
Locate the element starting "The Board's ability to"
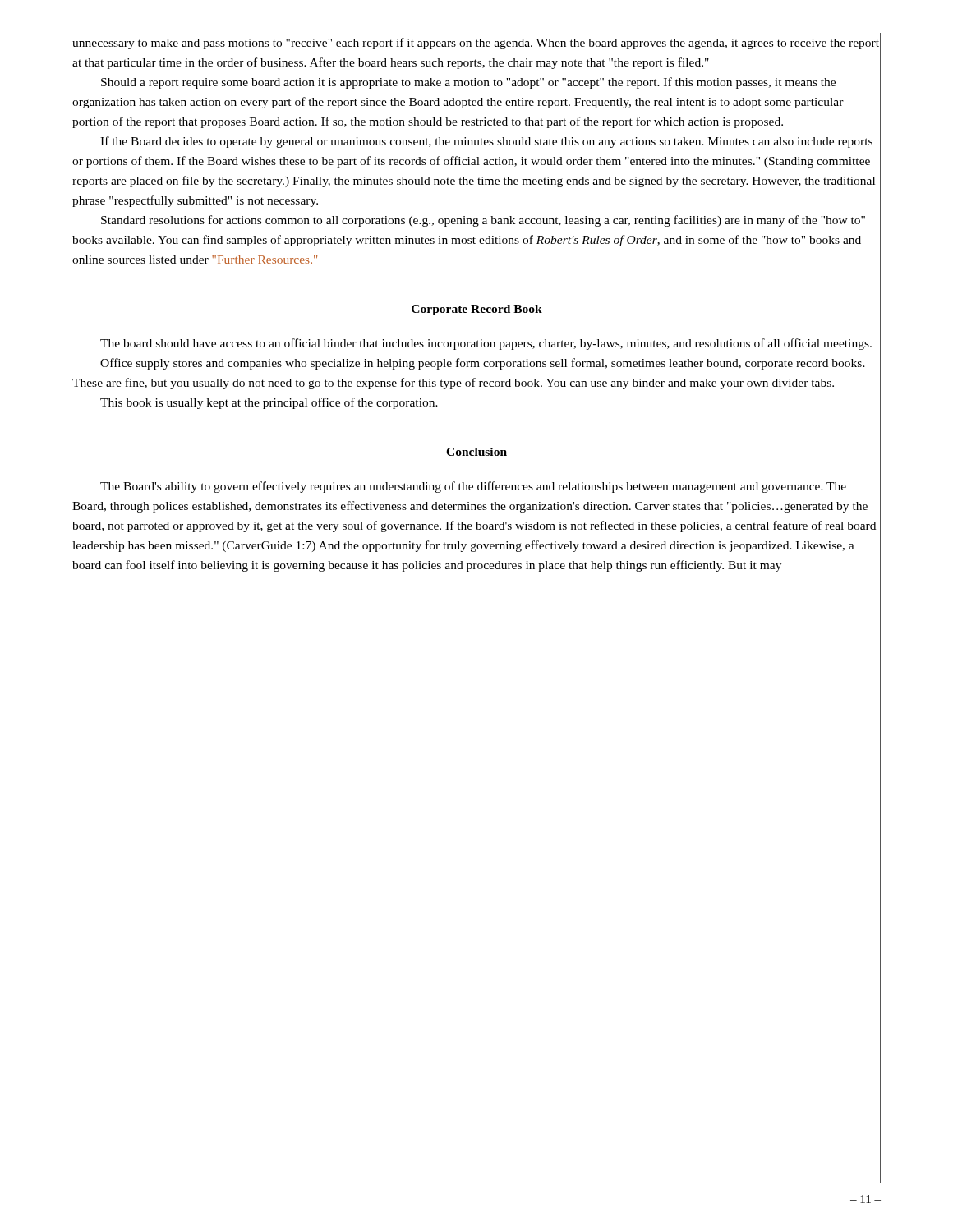point(476,526)
